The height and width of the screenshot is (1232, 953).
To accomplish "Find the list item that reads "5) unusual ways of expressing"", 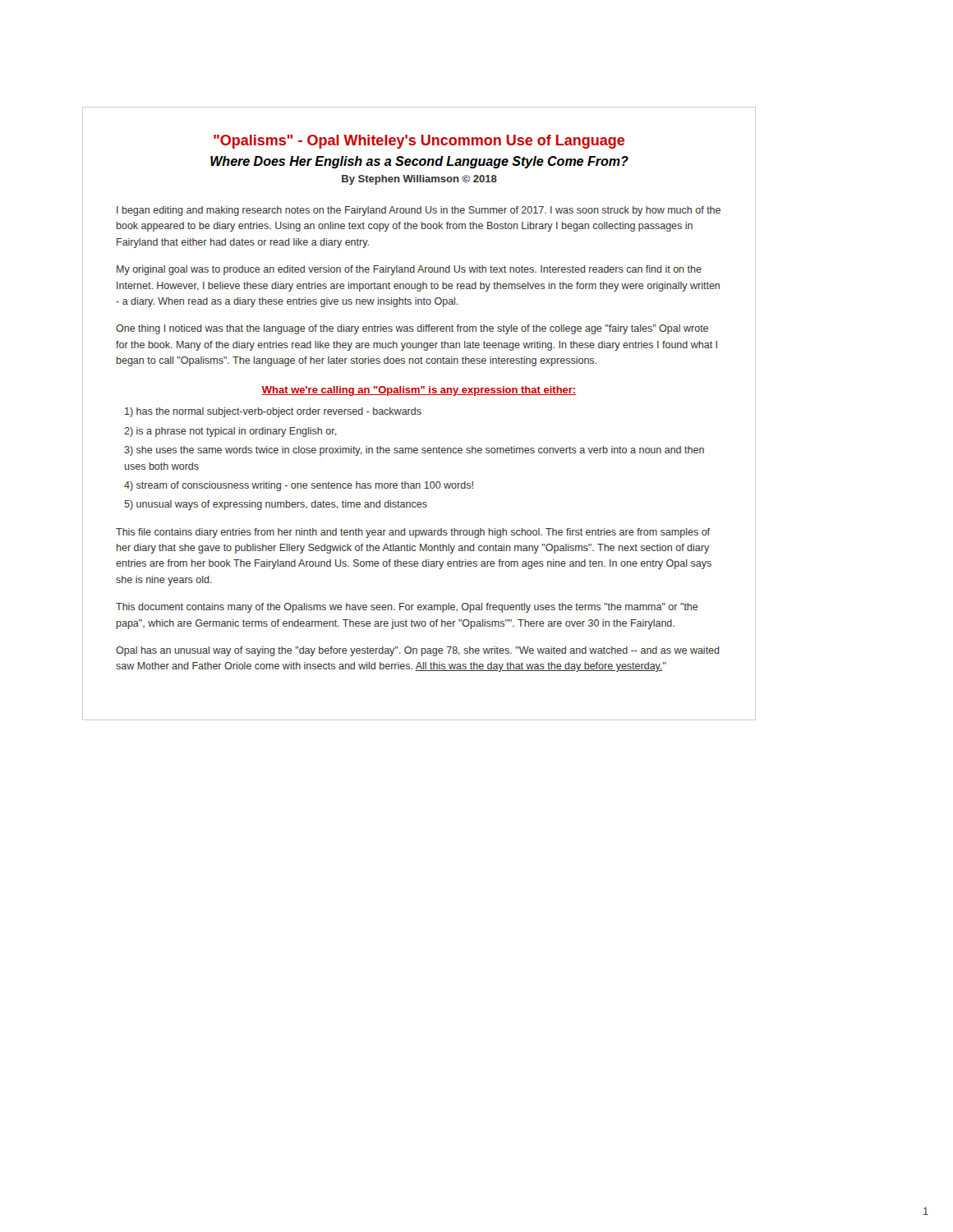I will (x=276, y=505).
